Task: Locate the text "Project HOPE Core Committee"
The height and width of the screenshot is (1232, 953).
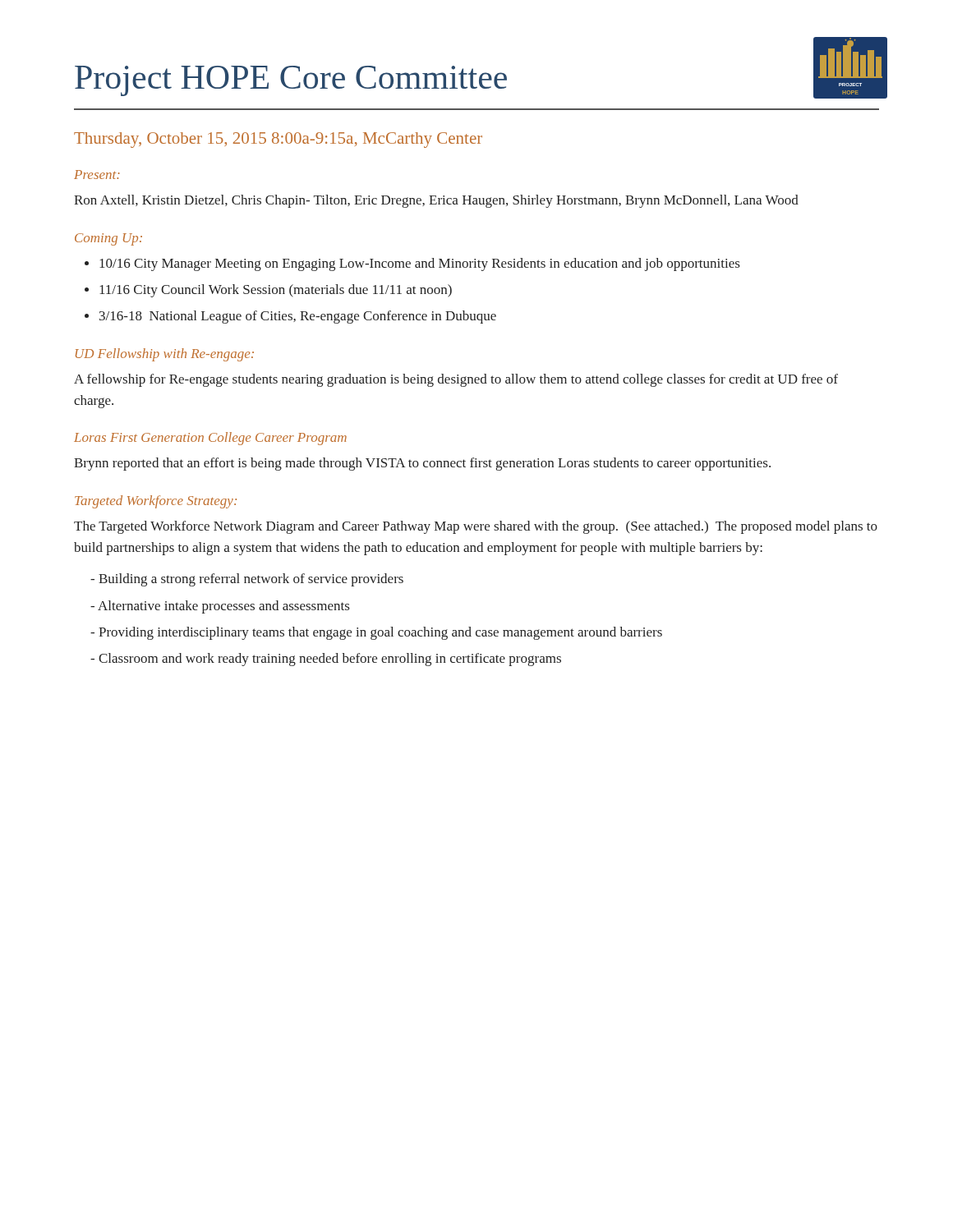Action: (476, 77)
